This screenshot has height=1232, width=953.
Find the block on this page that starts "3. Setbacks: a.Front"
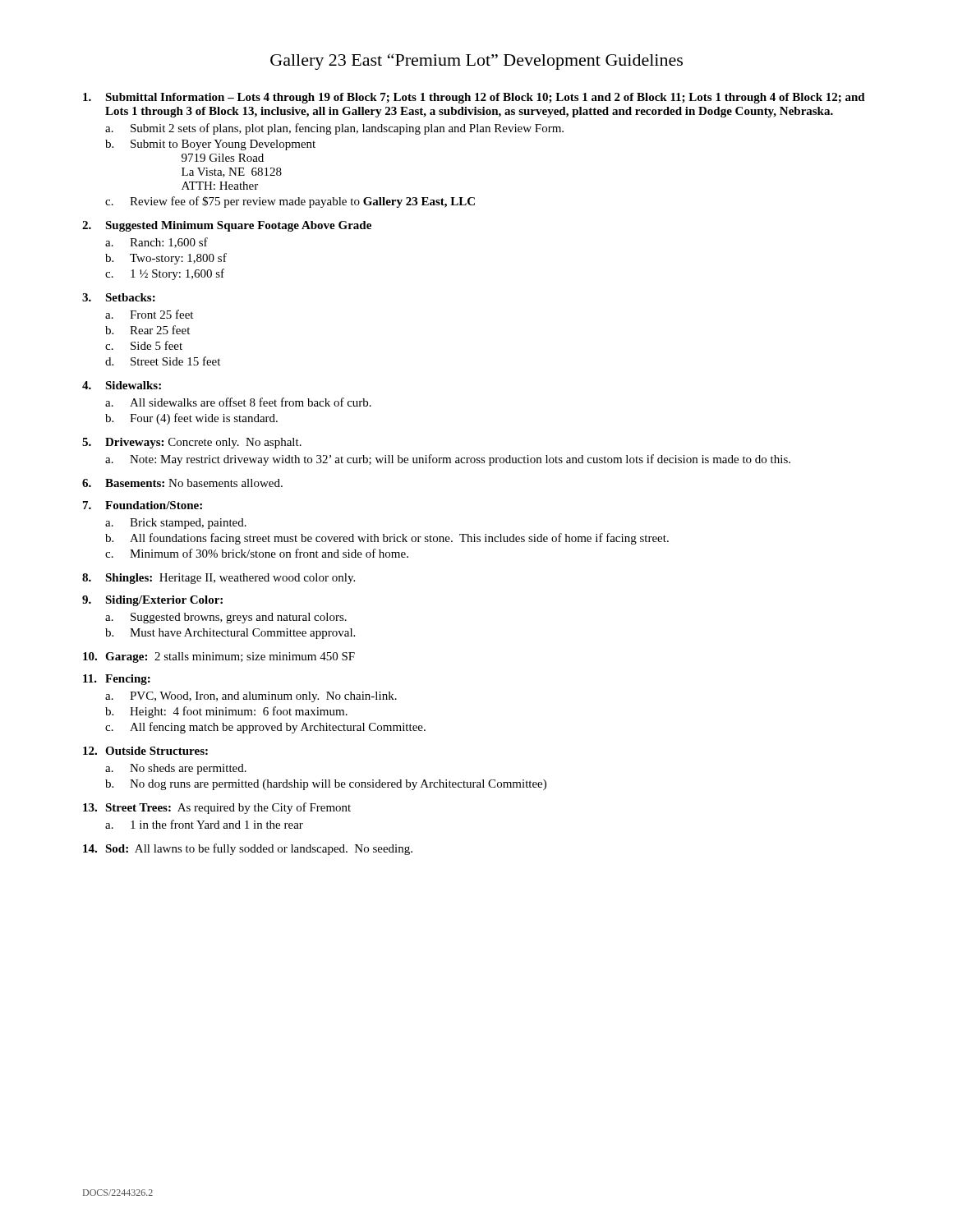tap(119, 297)
